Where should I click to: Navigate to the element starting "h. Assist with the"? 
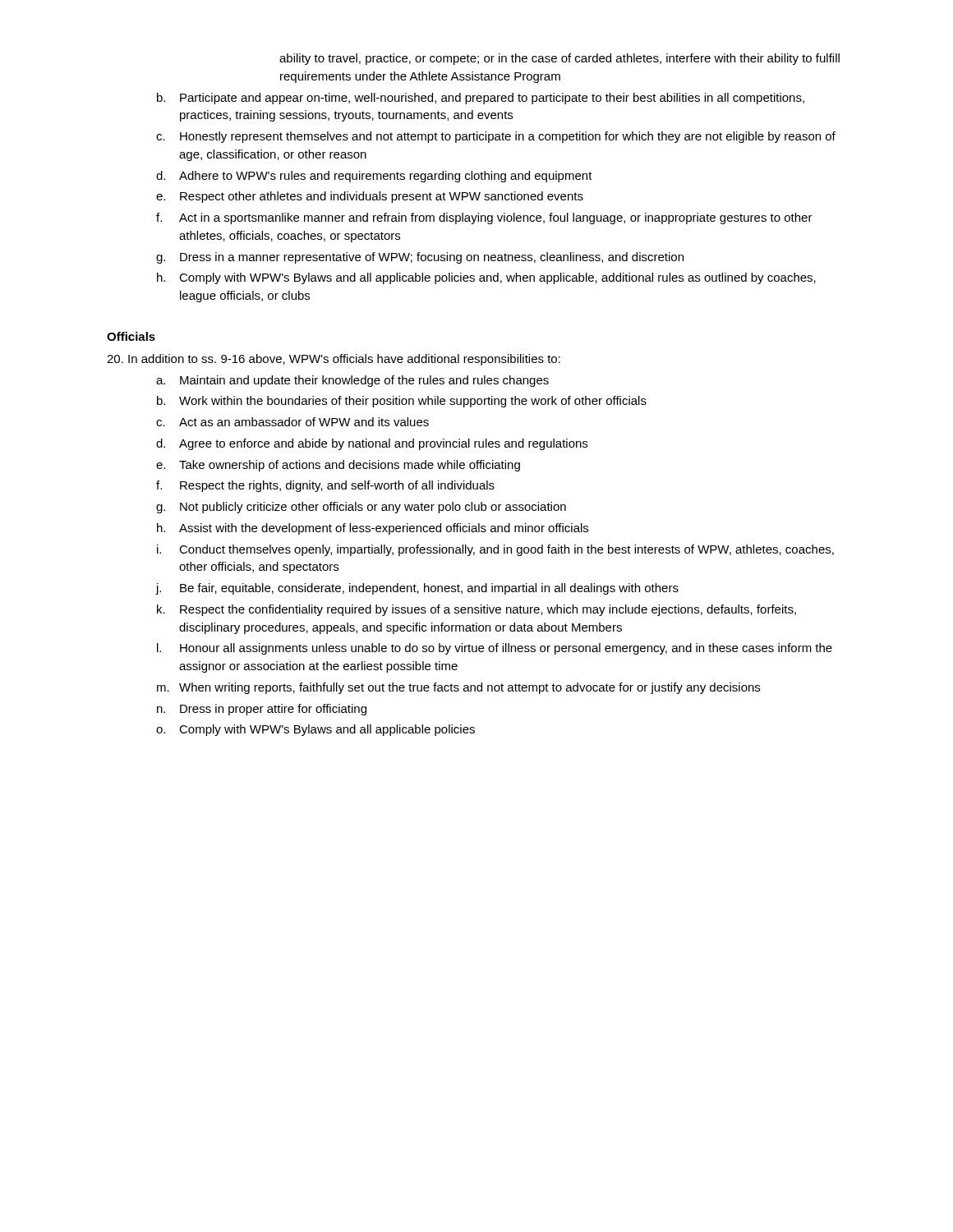tap(501, 528)
